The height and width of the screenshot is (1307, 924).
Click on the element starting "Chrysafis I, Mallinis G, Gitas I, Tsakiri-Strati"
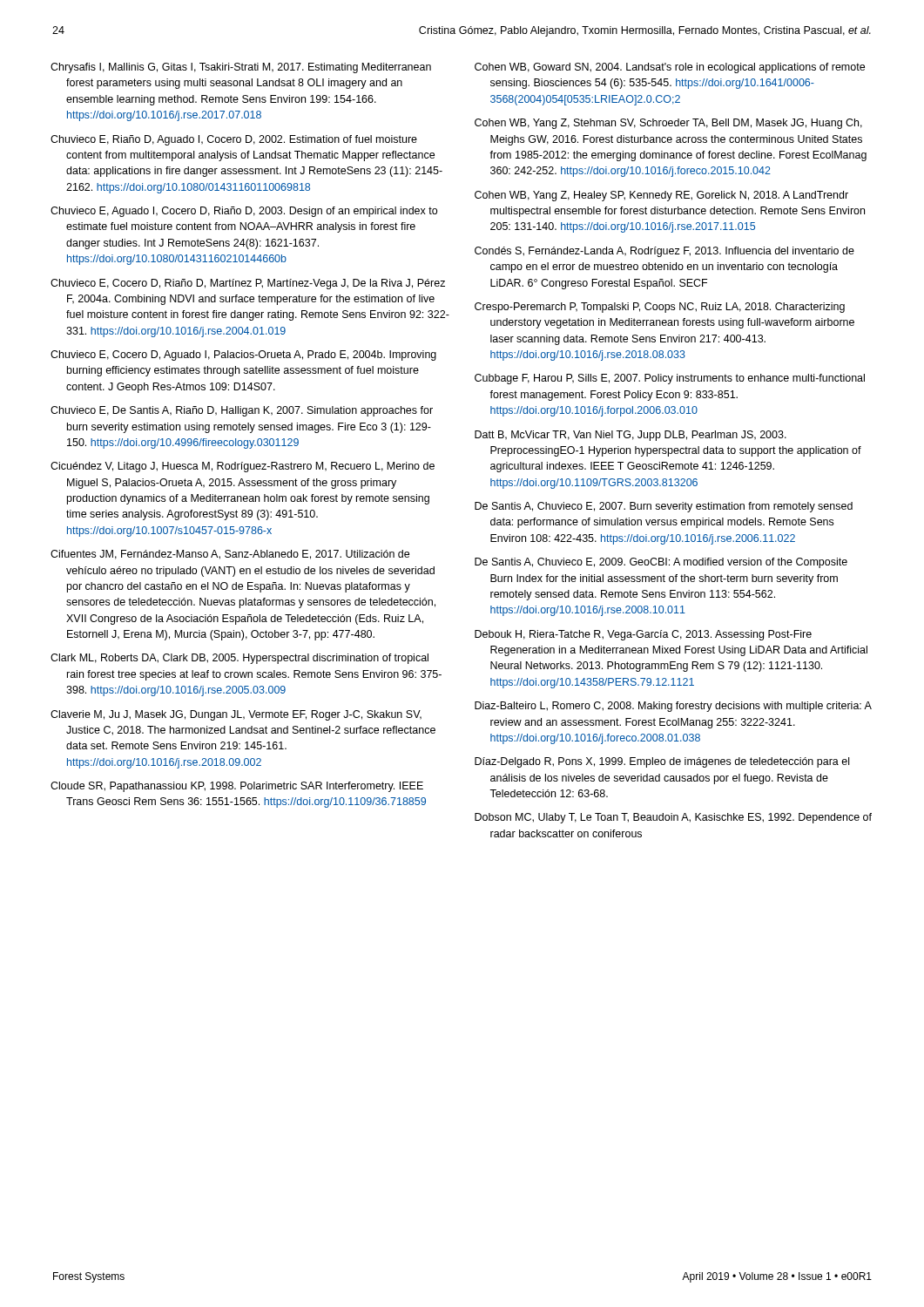coord(241,91)
